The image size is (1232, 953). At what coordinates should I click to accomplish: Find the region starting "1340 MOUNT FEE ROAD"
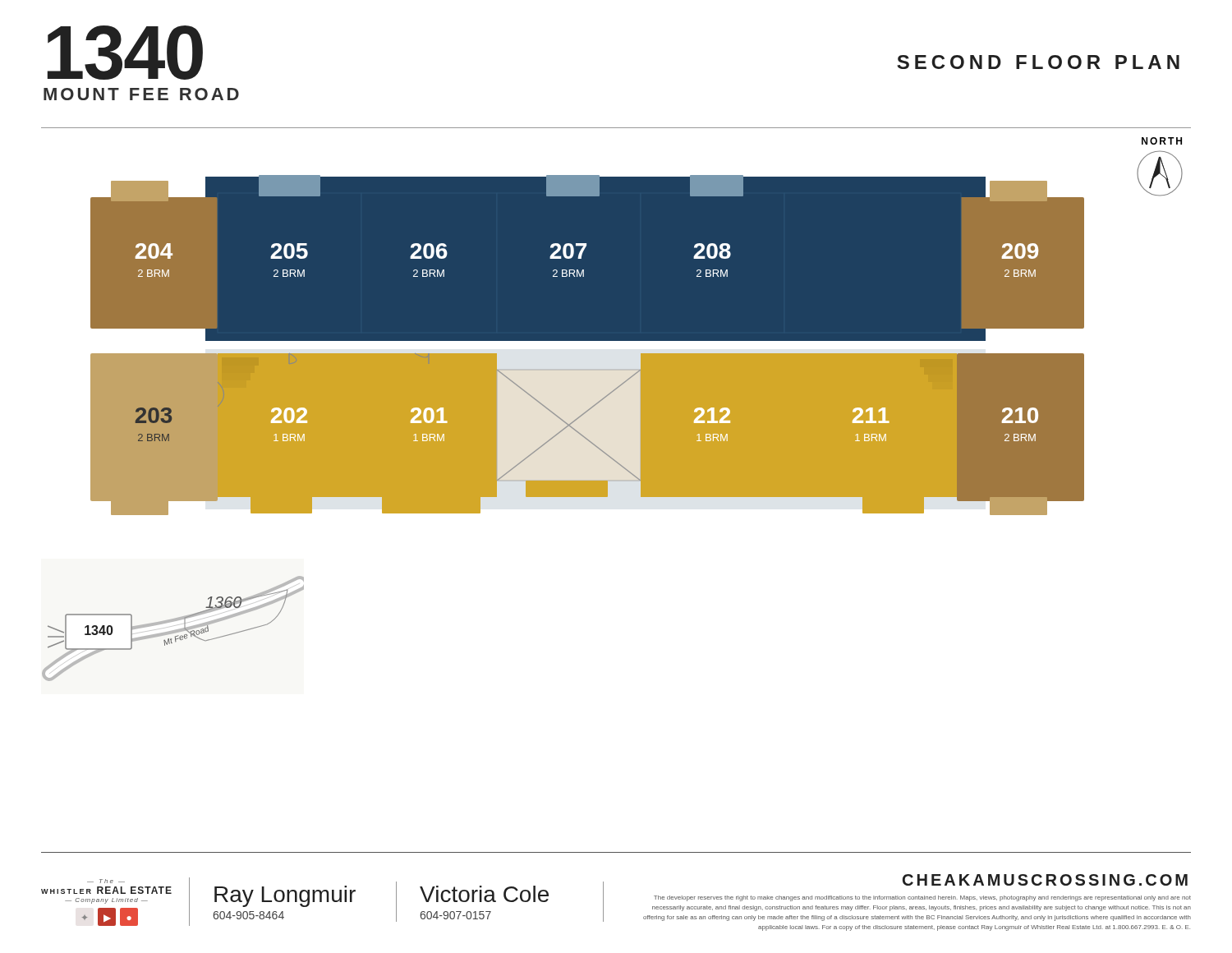(x=142, y=60)
